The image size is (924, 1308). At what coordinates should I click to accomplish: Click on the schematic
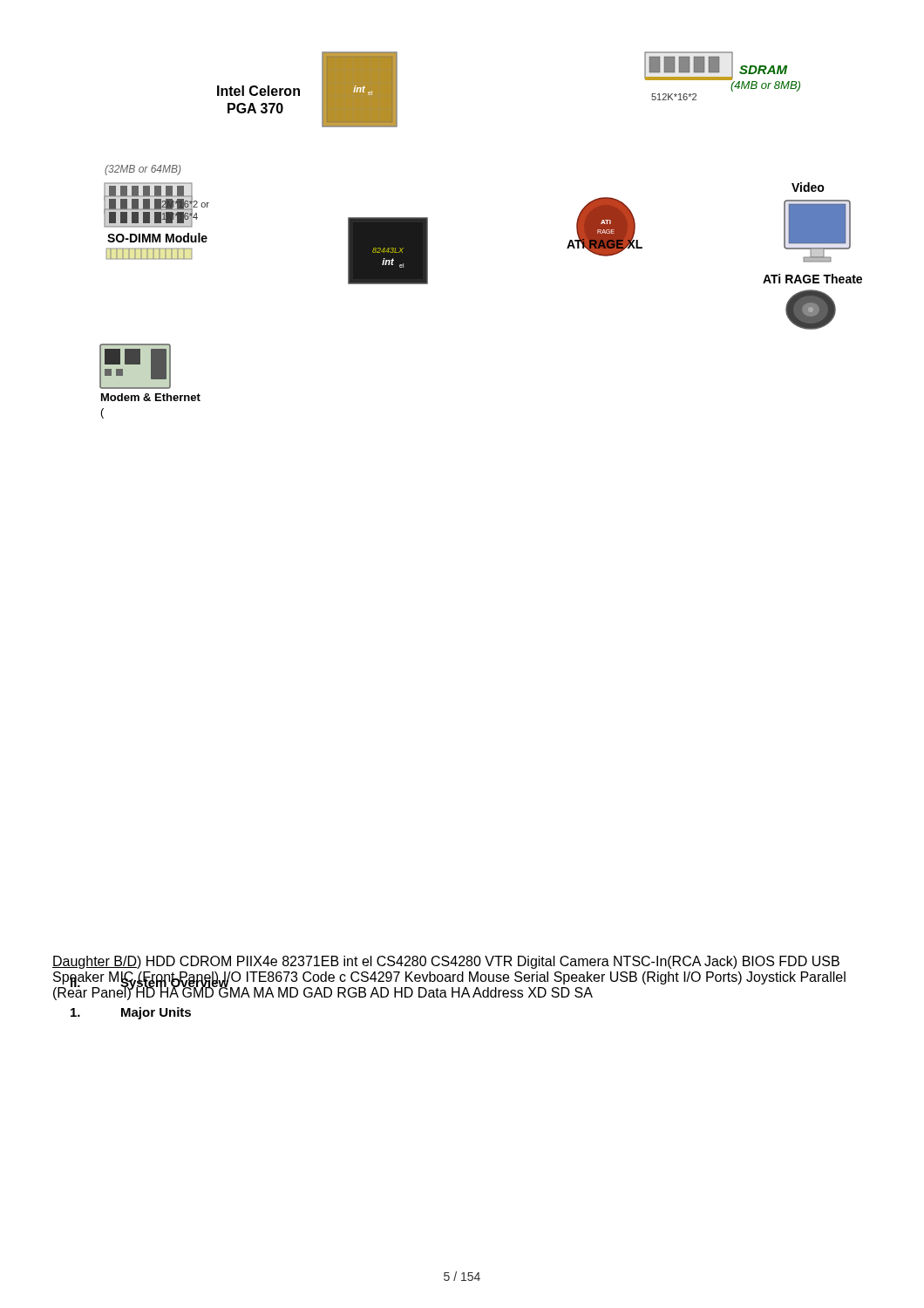[462, 488]
